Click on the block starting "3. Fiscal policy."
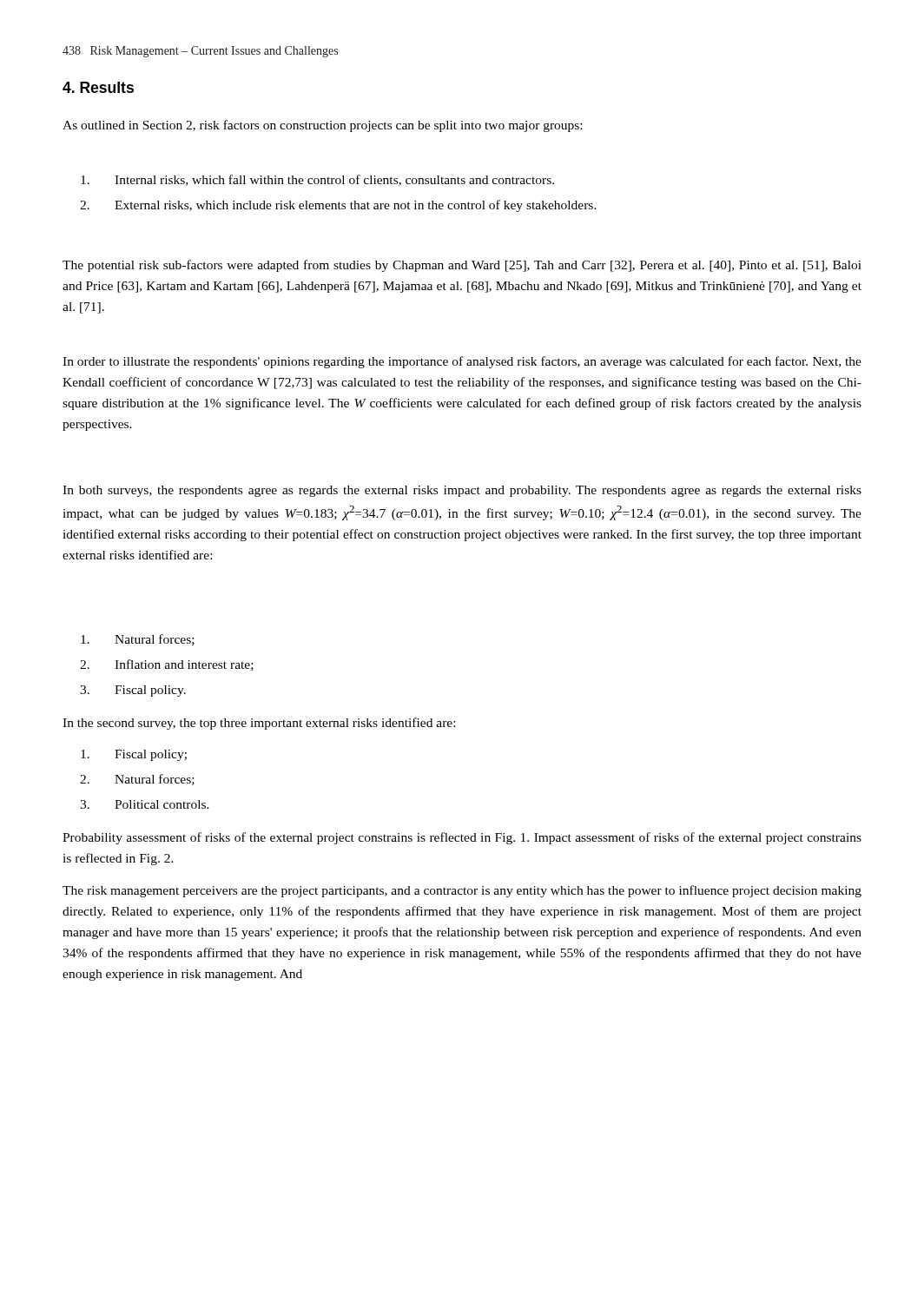Viewport: 924px width, 1303px height. click(124, 690)
